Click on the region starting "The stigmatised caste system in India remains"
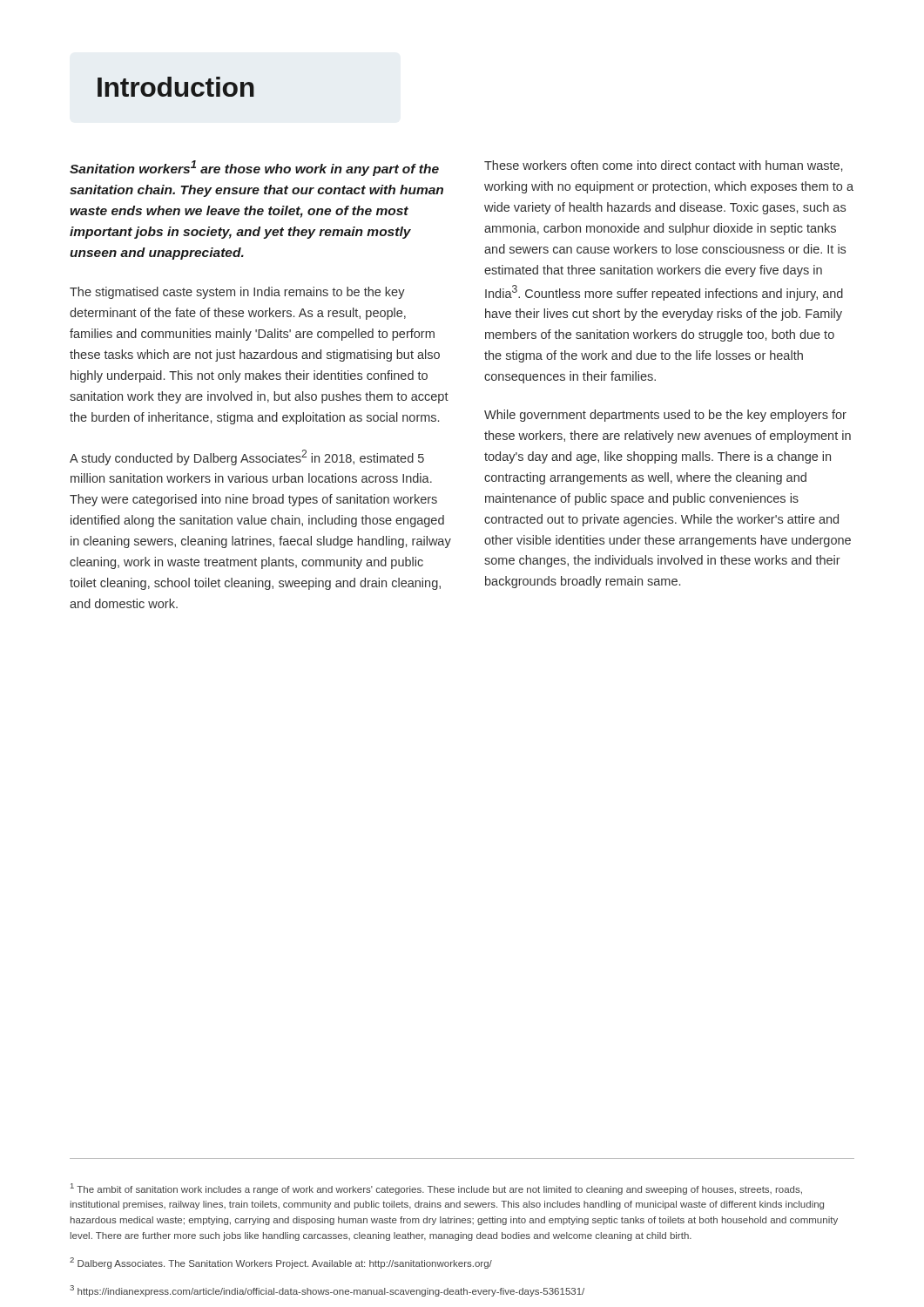 click(x=261, y=356)
